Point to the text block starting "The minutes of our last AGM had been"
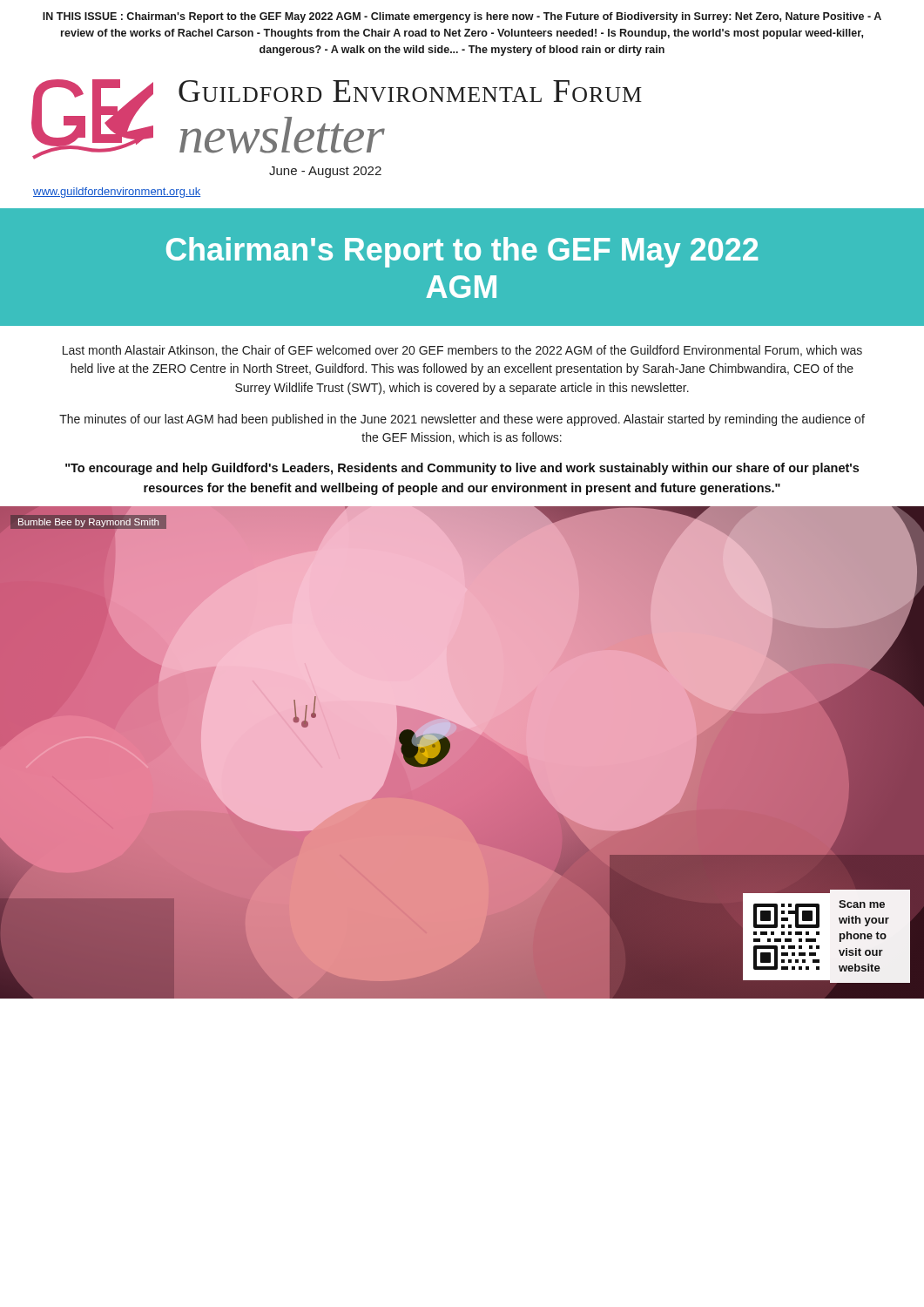 pyautogui.click(x=462, y=428)
